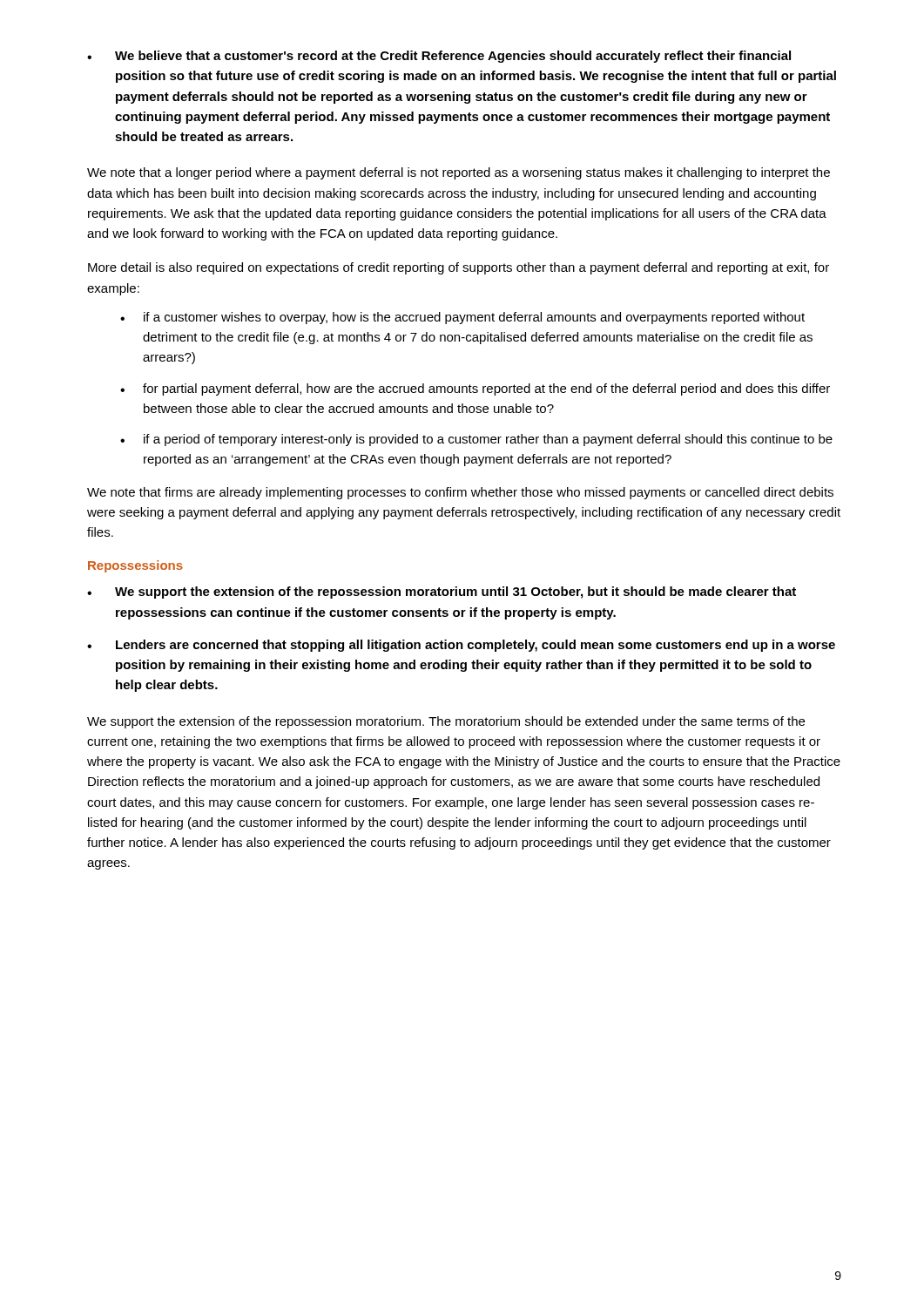Select the list item that says "• Lenders are concerned that stopping"
Image resolution: width=924 pixels, height=1307 pixels.
pos(464,665)
